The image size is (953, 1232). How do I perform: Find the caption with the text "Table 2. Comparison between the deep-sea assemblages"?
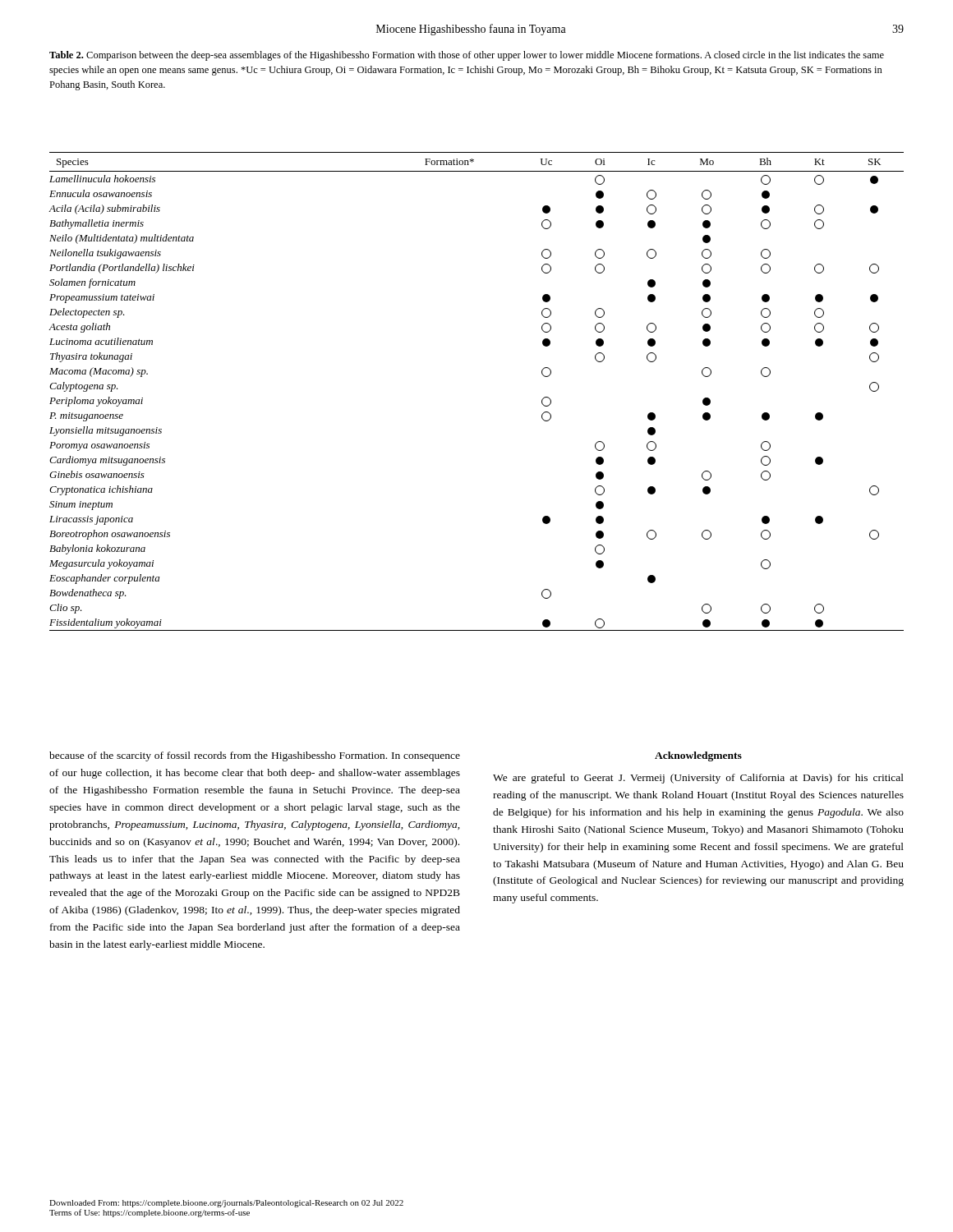(x=467, y=70)
